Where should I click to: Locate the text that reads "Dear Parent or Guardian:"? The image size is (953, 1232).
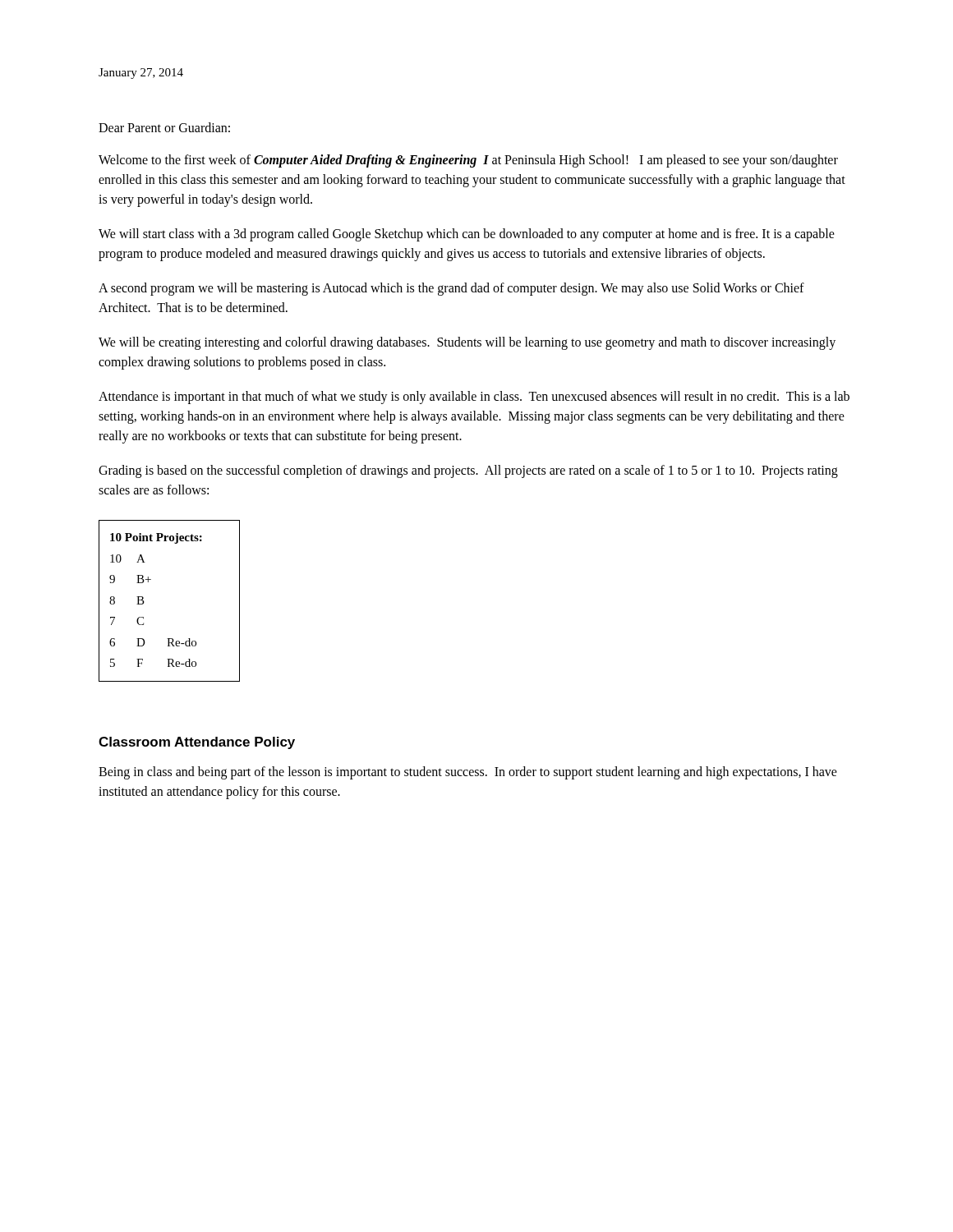(165, 128)
